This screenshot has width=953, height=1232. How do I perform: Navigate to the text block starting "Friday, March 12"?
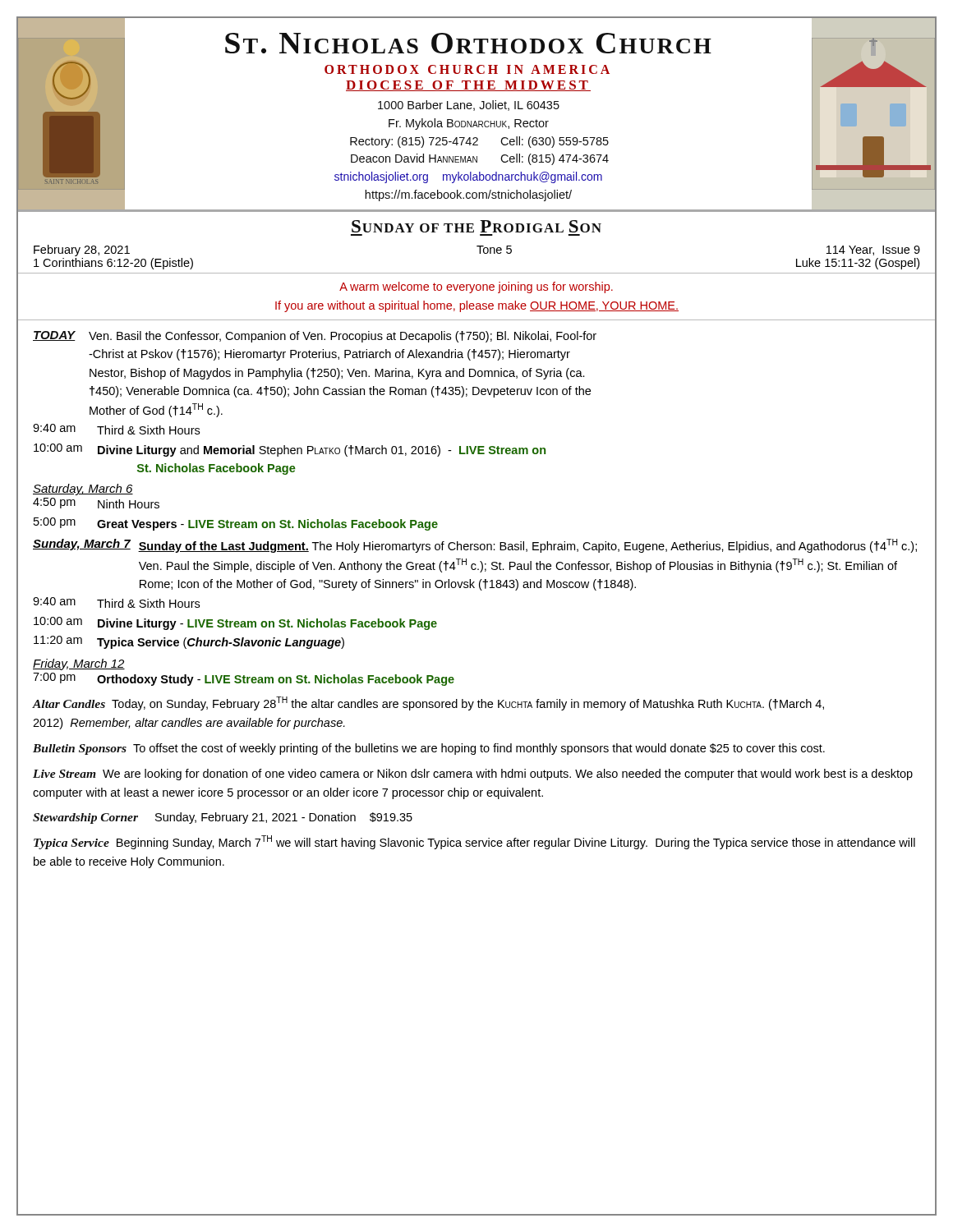click(79, 663)
